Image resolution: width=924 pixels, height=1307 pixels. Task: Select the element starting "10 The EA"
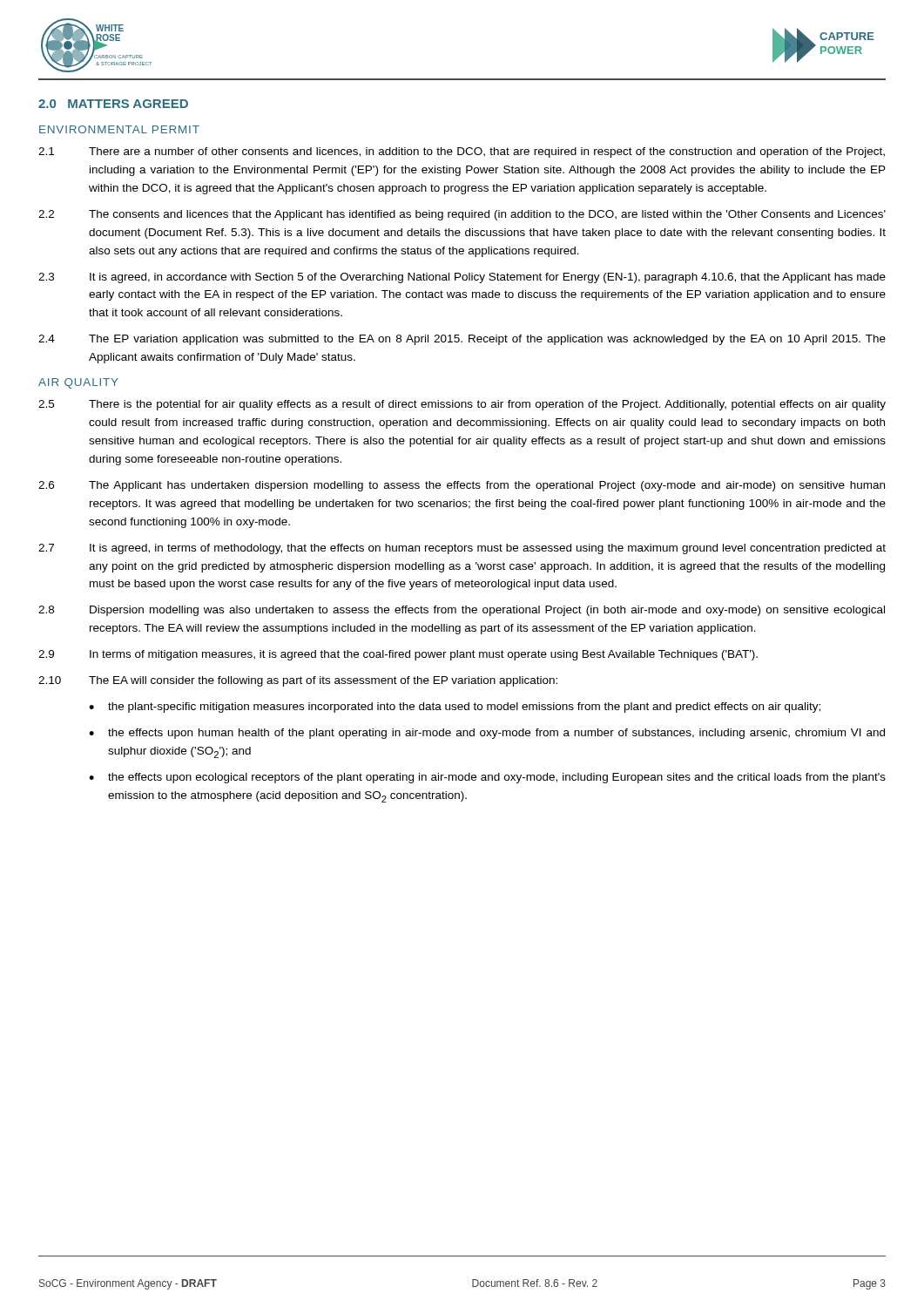coord(462,681)
